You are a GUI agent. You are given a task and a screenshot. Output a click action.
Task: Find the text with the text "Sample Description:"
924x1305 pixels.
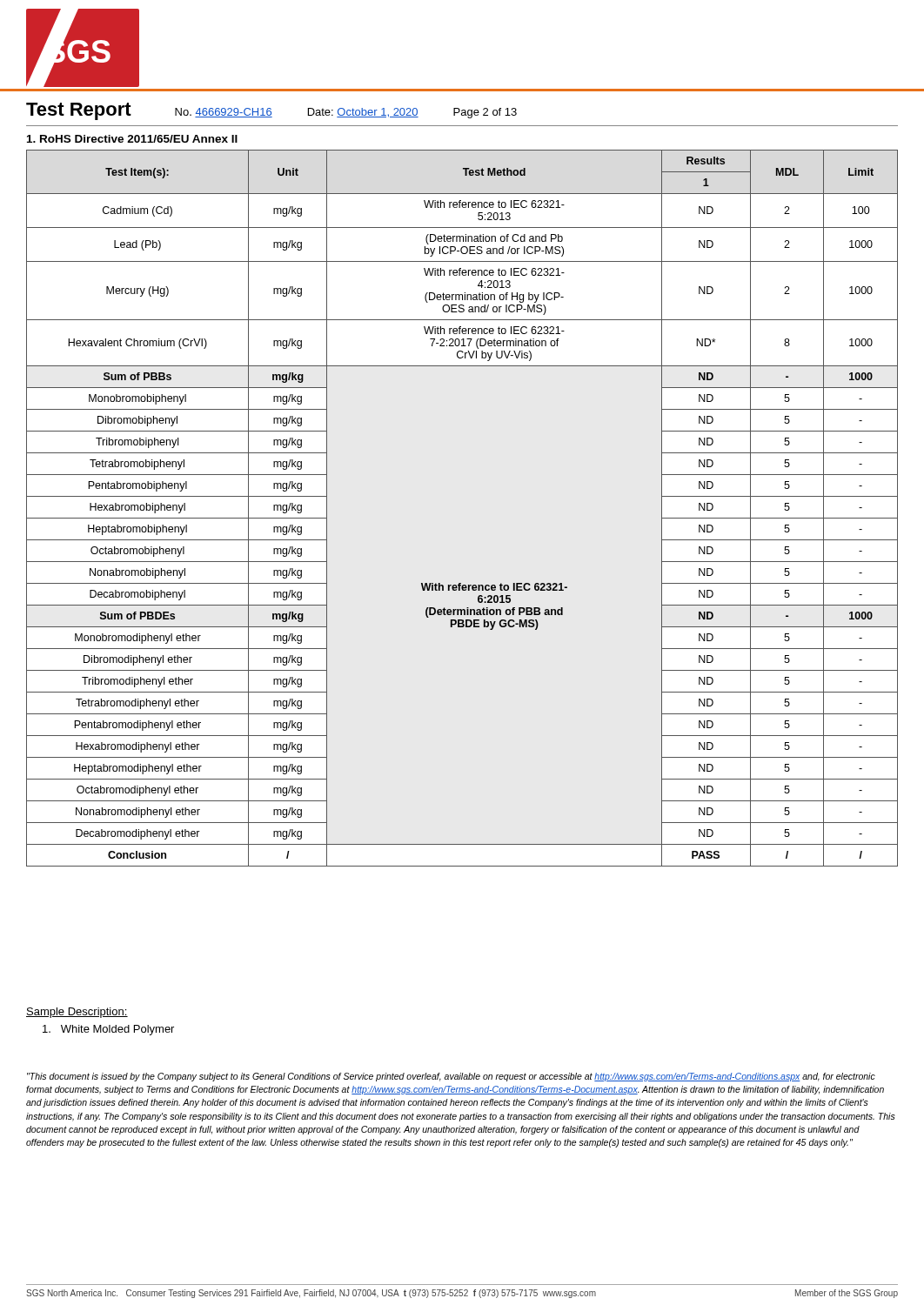coord(77,1011)
